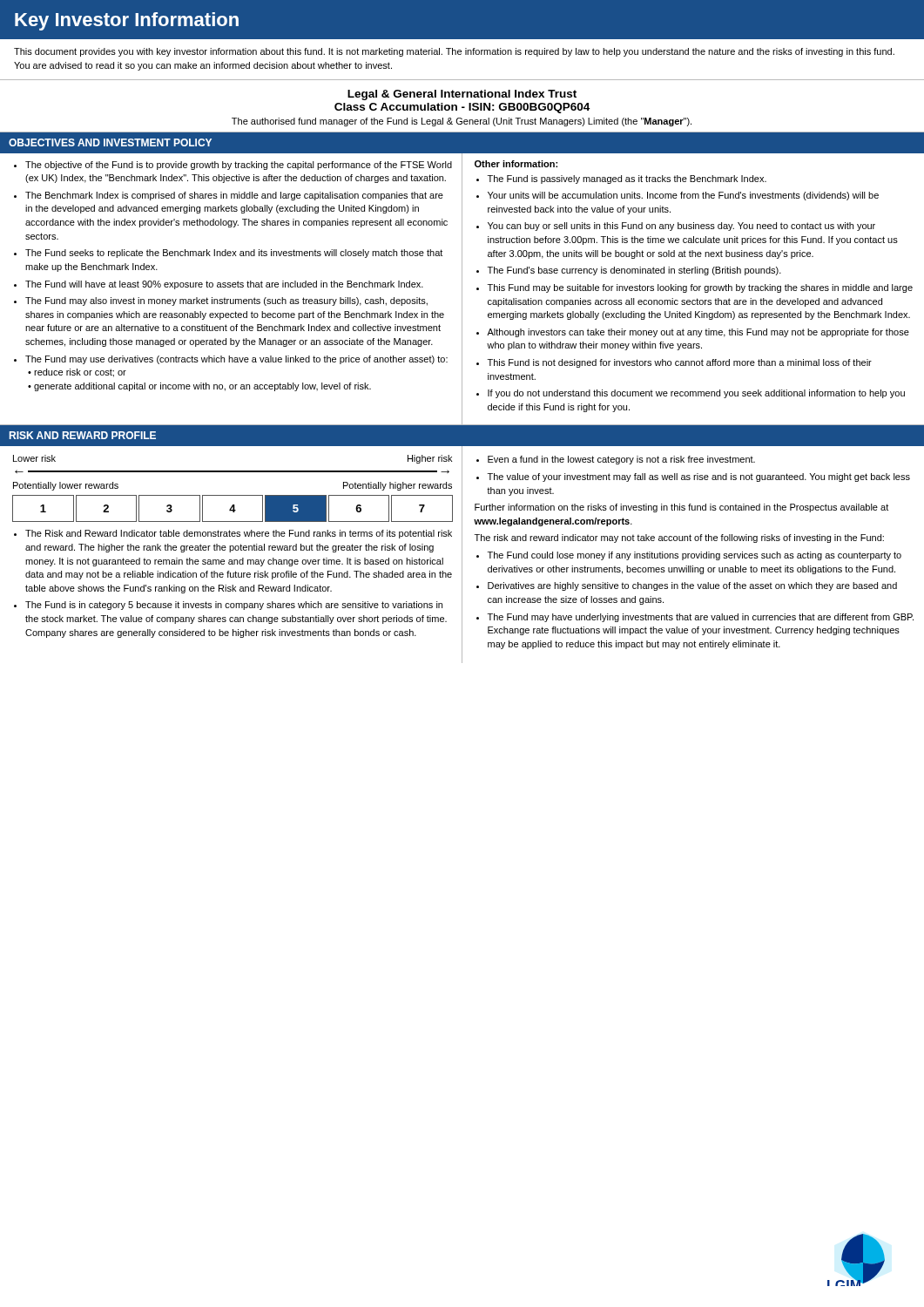Click the passage that begins "The Fund may use derivatives (contracts which have"
Image resolution: width=924 pixels, height=1307 pixels.
pyautogui.click(x=237, y=372)
